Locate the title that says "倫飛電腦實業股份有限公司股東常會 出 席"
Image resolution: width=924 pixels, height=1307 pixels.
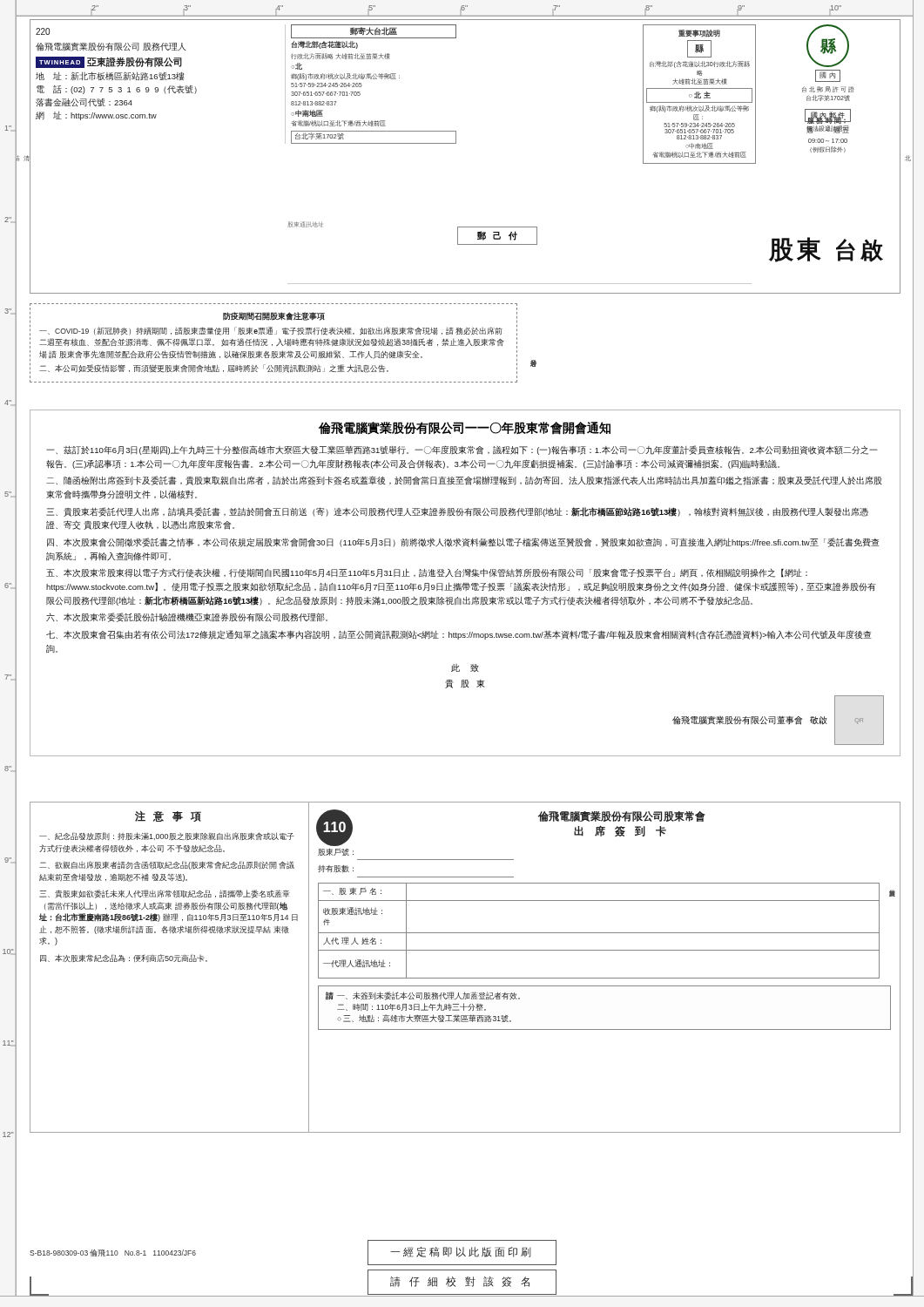coord(622,824)
